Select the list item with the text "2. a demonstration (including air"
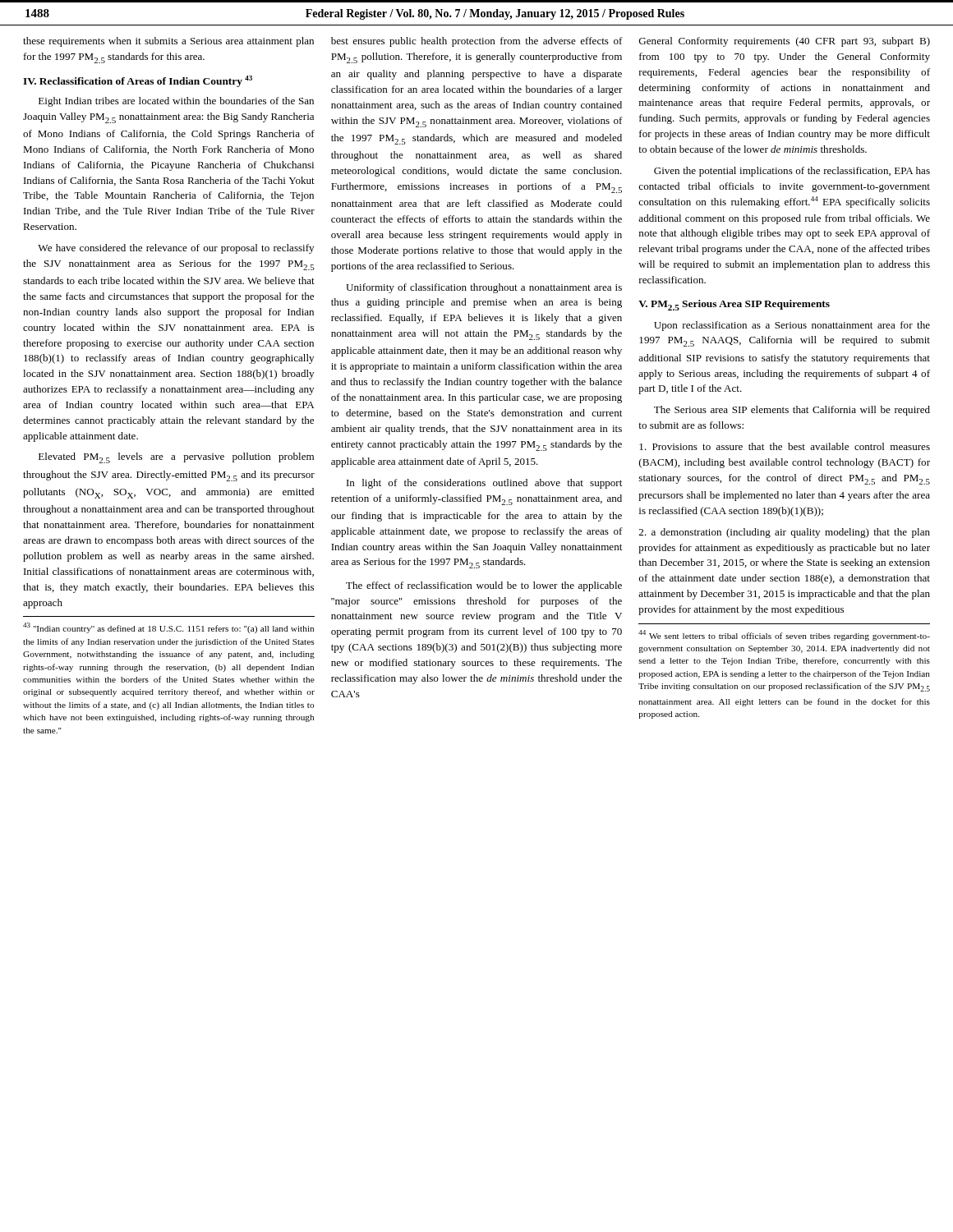This screenshot has width=953, height=1232. [784, 571]
